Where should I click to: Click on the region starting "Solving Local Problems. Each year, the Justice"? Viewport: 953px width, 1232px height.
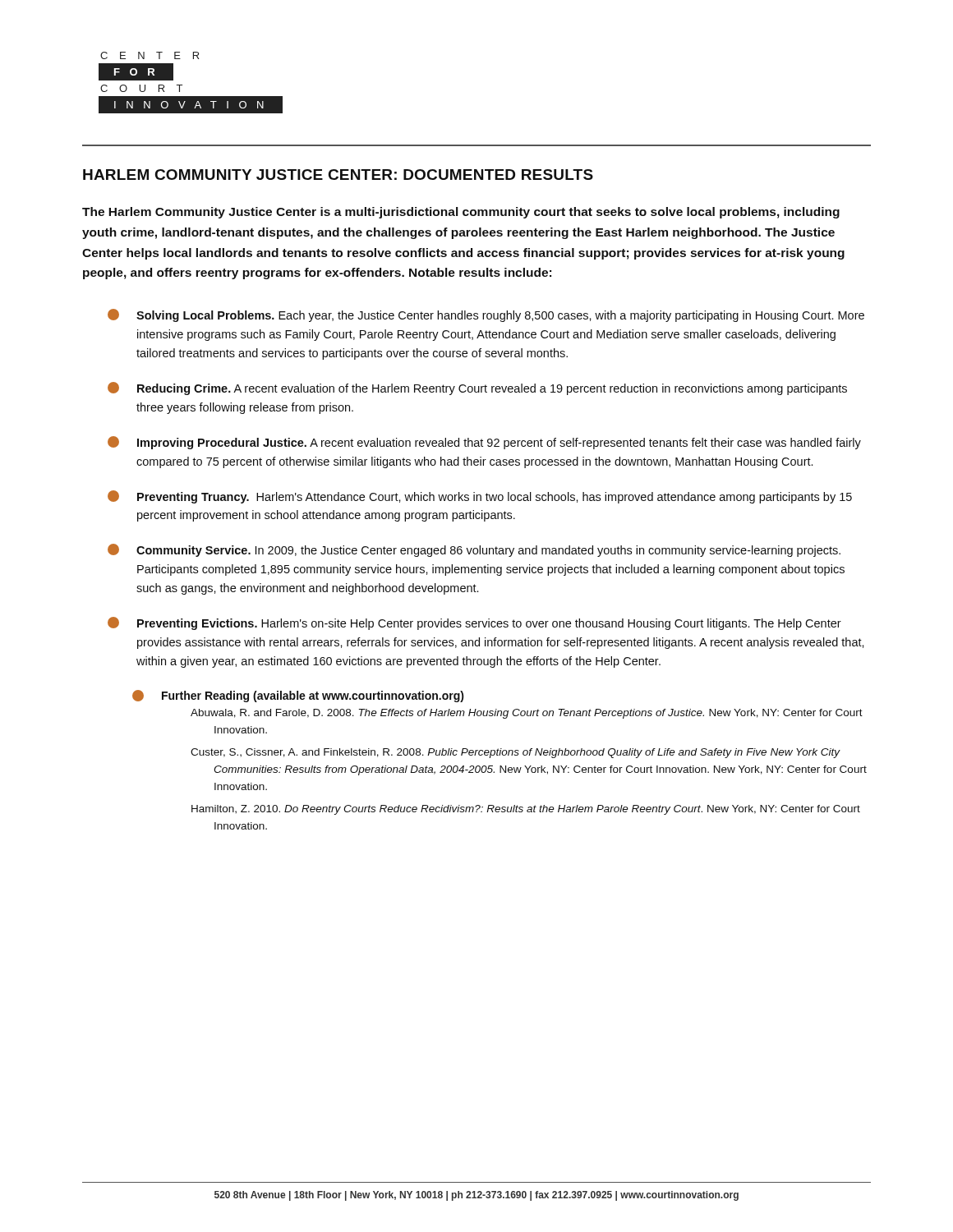(x=489, y=335)
